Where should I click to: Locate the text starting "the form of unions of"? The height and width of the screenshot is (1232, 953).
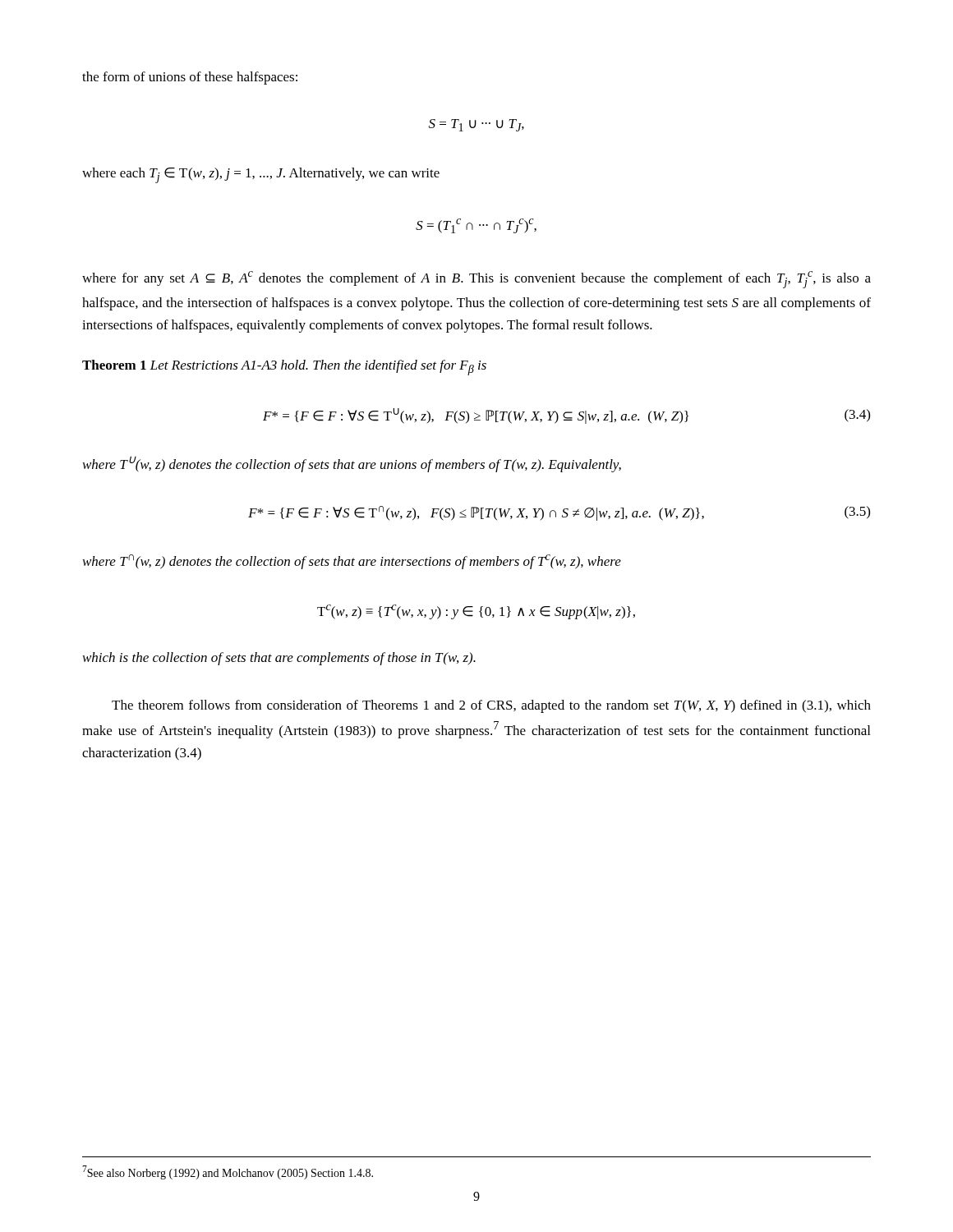click(190, 77)
